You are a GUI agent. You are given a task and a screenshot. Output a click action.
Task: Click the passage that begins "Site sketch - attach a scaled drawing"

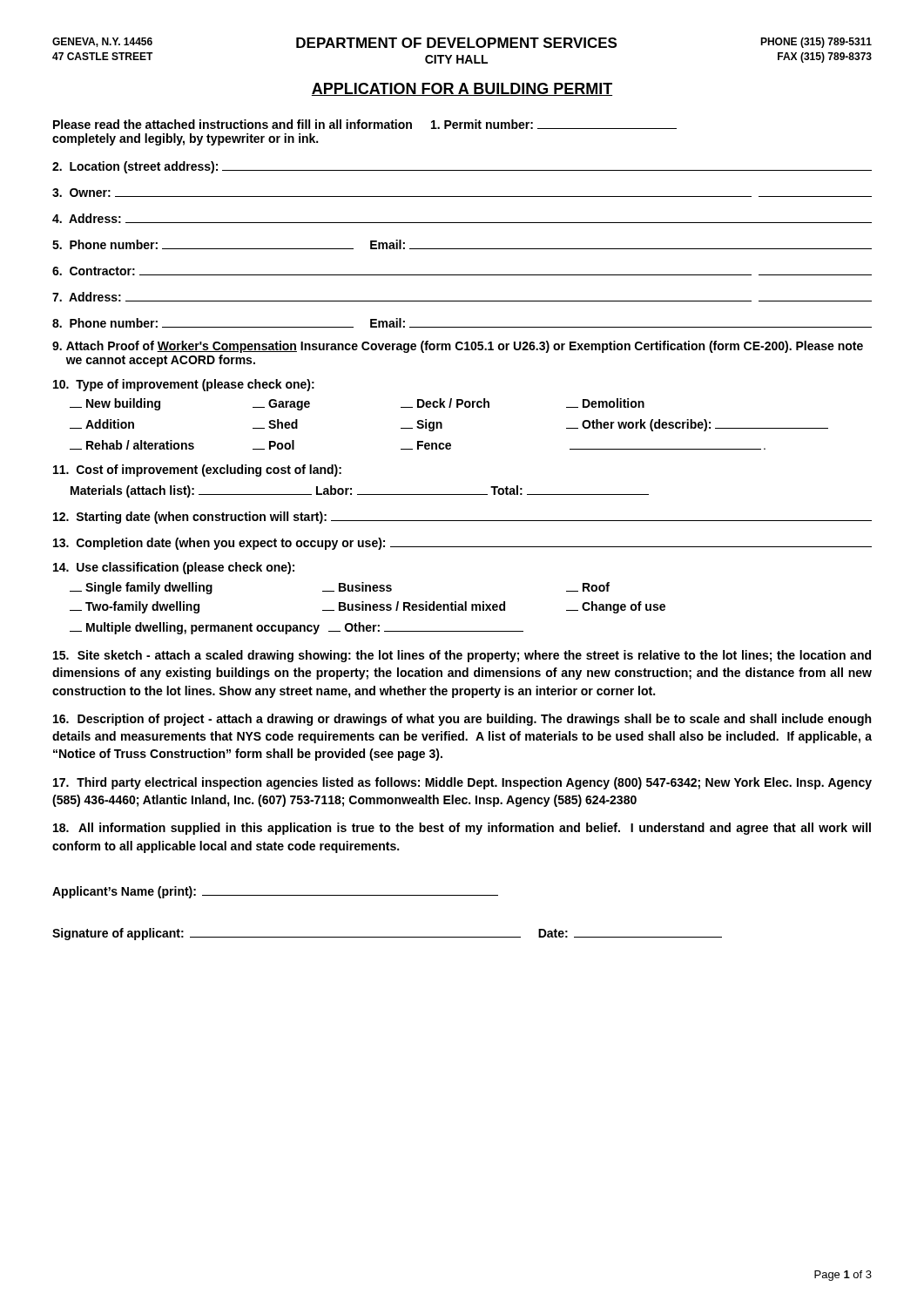462,673
